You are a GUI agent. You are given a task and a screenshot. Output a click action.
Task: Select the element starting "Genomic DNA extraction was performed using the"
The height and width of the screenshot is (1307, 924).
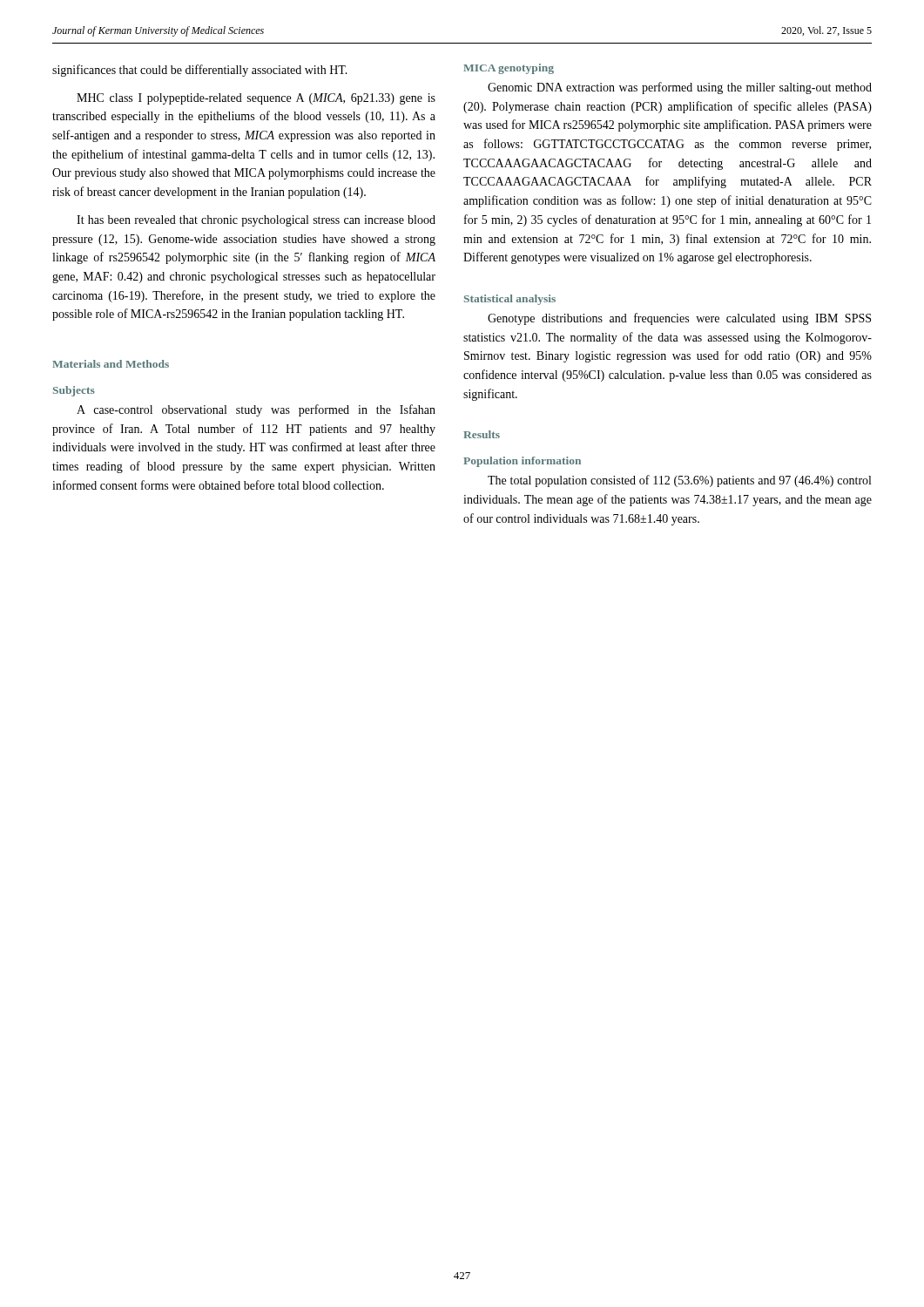[x=667, y=173]
